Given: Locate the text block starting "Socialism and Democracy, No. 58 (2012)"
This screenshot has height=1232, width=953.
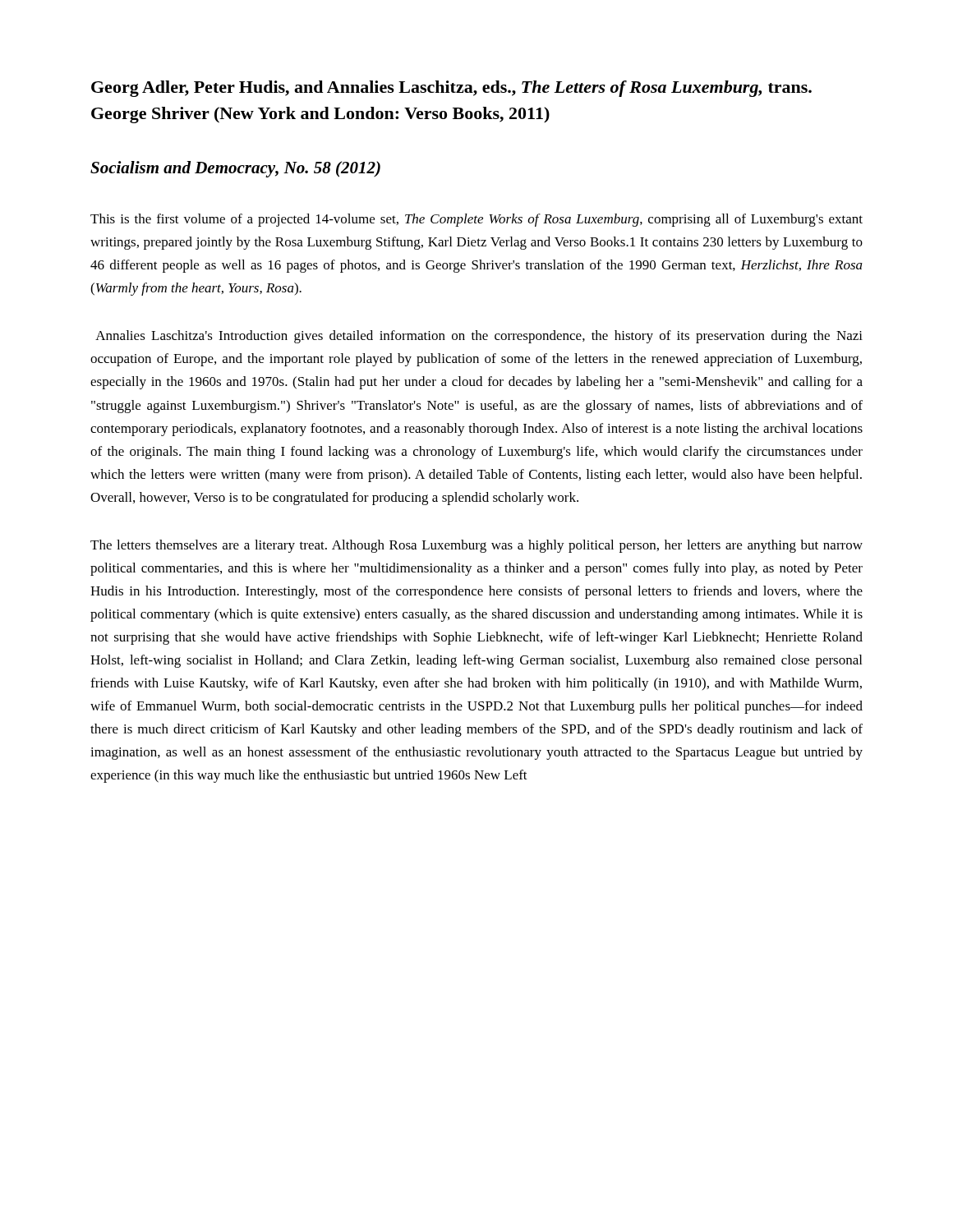Looking at the screenshot, I should tap(235, 169).
